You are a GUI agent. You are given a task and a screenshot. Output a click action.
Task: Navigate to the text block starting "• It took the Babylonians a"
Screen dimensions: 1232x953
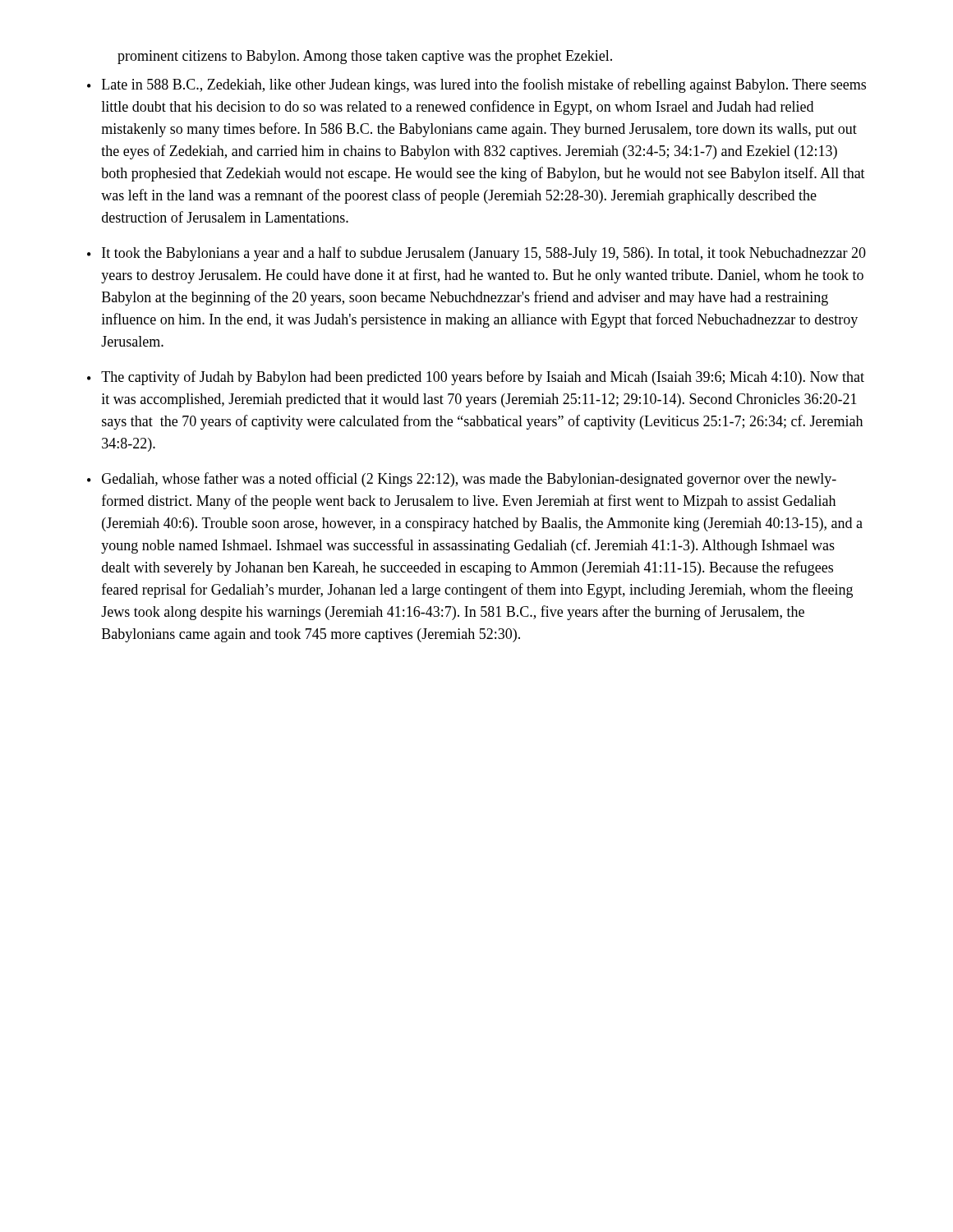[476, 298]
